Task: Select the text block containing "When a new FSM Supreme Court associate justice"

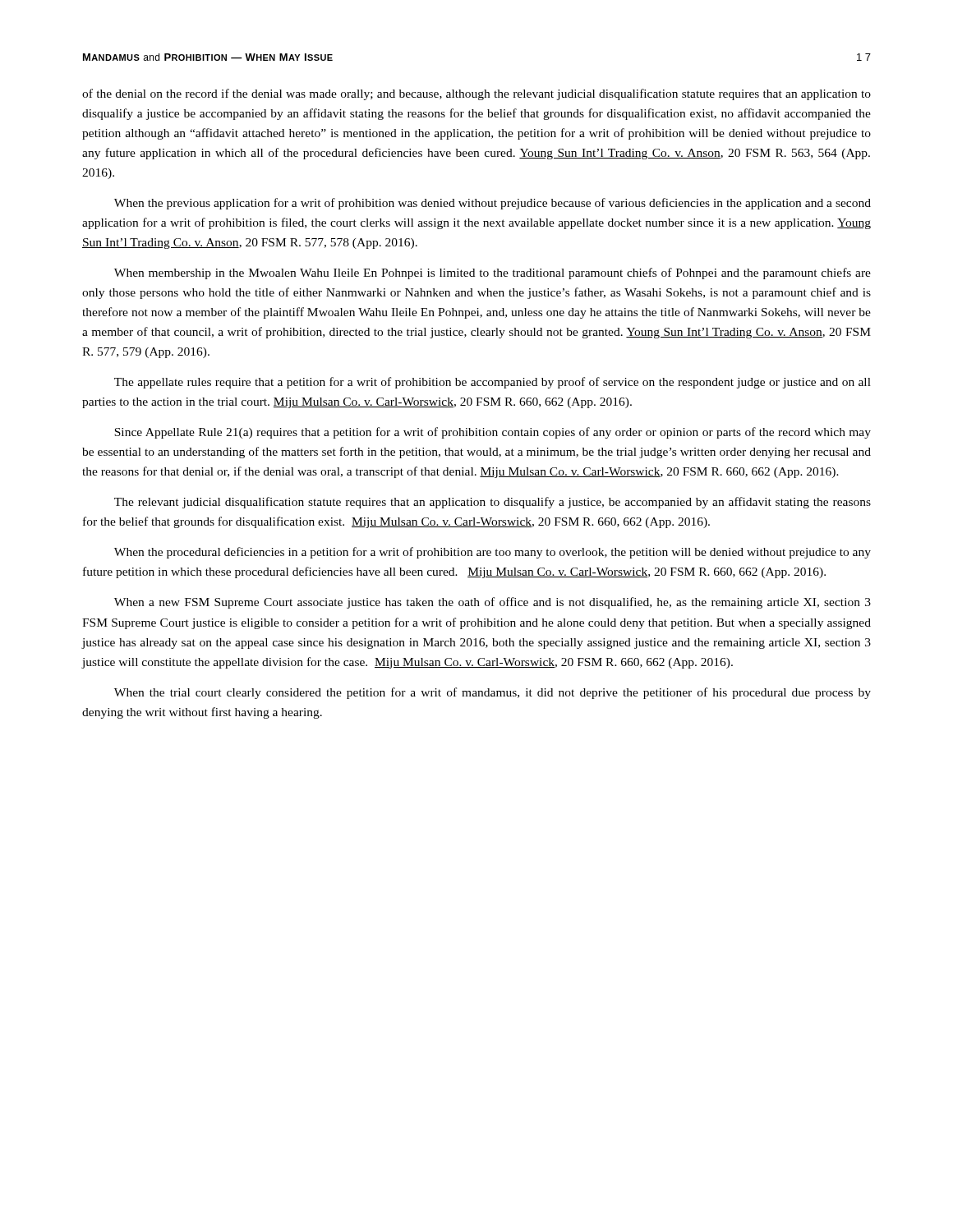Action: 476,632
